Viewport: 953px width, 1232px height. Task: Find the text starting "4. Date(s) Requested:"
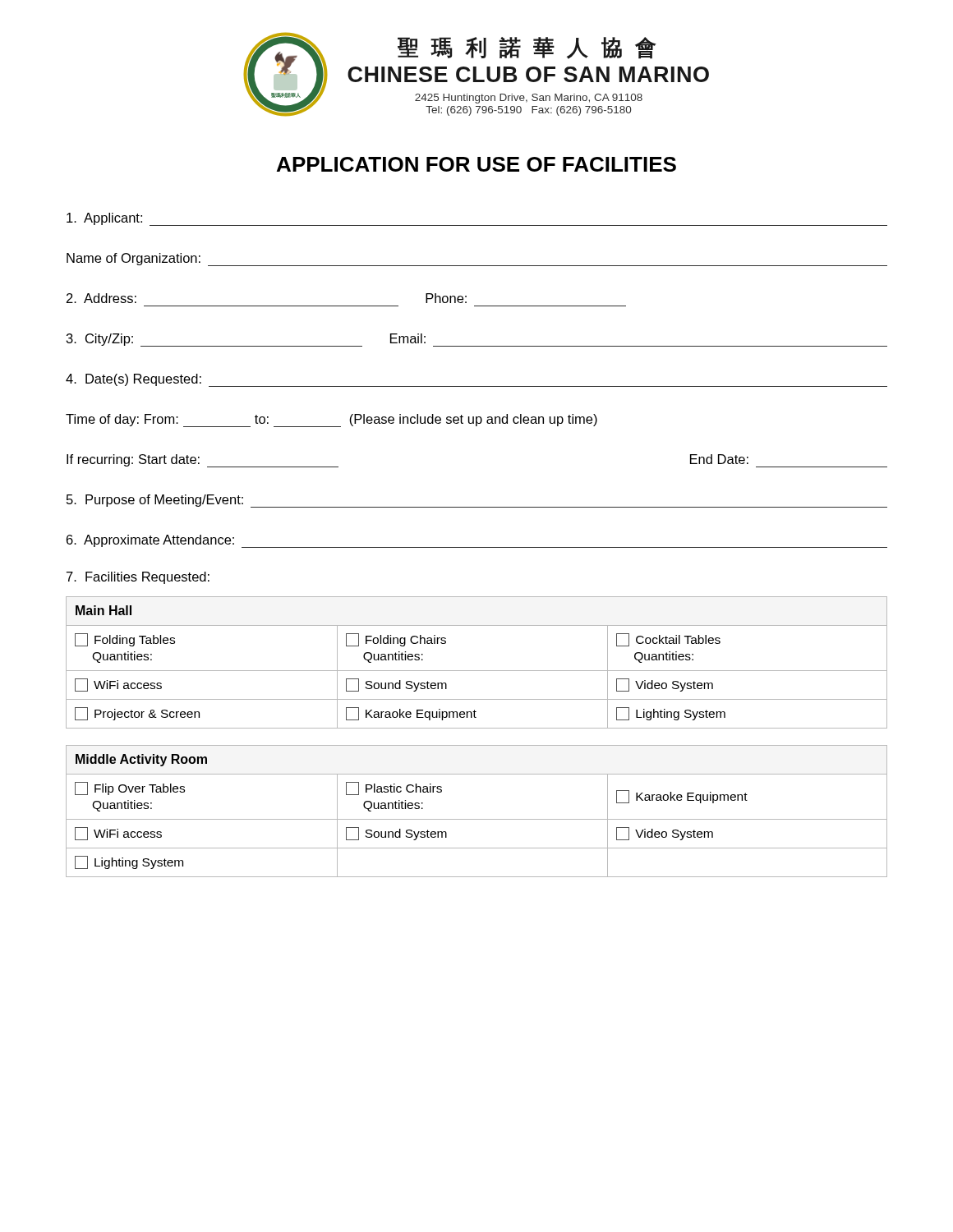476,377
